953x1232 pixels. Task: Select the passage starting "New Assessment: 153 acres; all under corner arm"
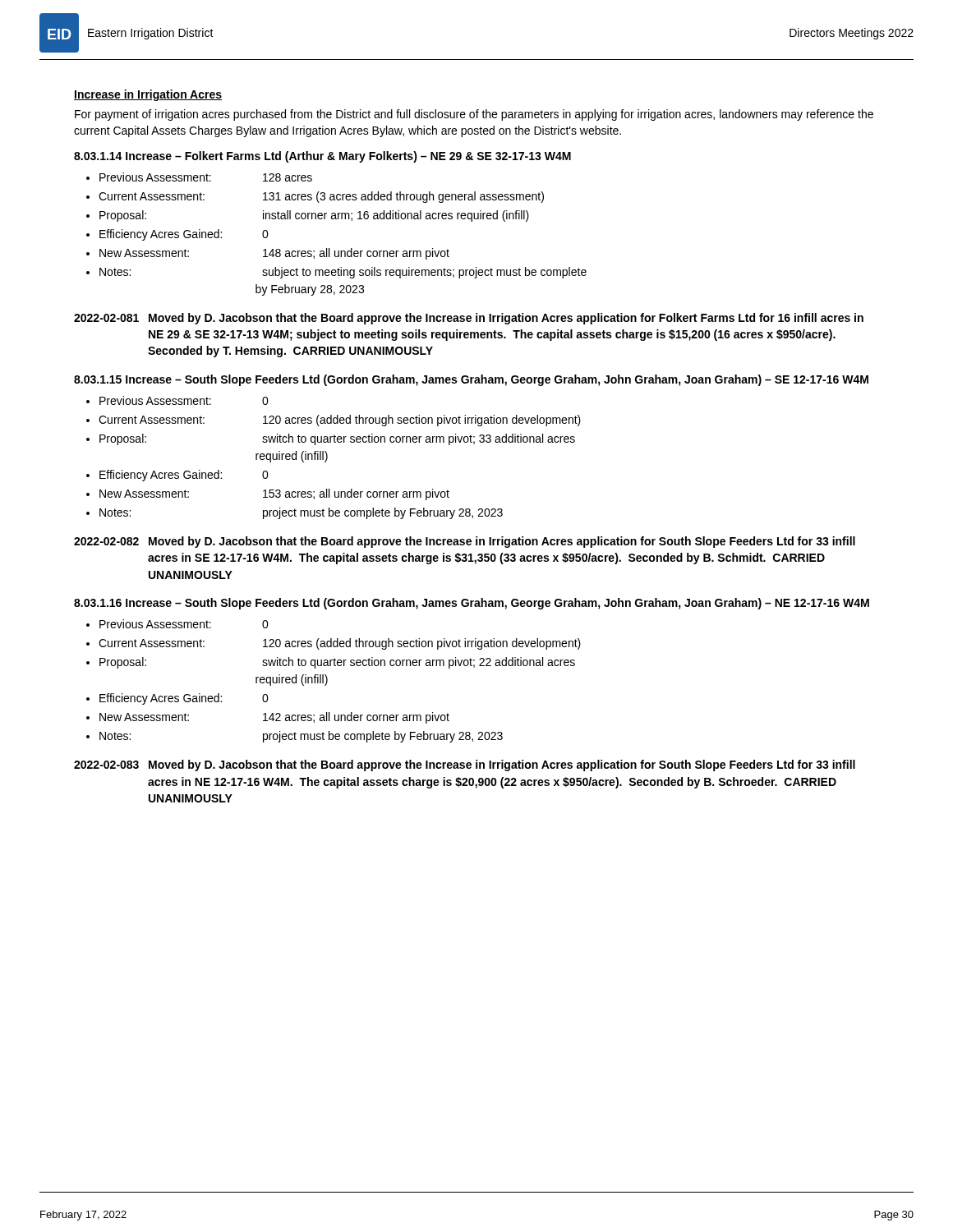pos(274,494)
